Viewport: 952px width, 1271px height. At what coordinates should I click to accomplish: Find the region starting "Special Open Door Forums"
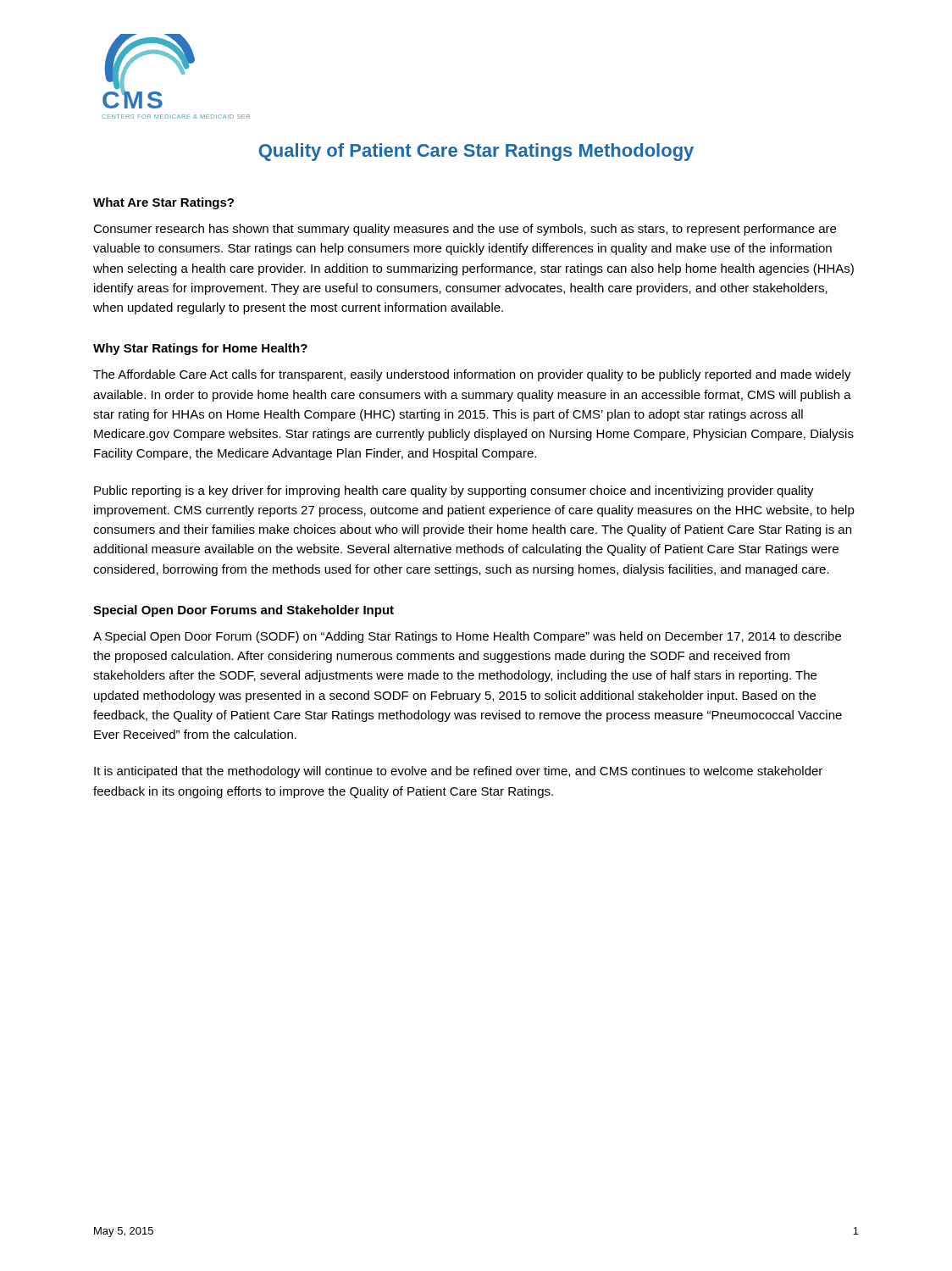[x=244, y=609]
